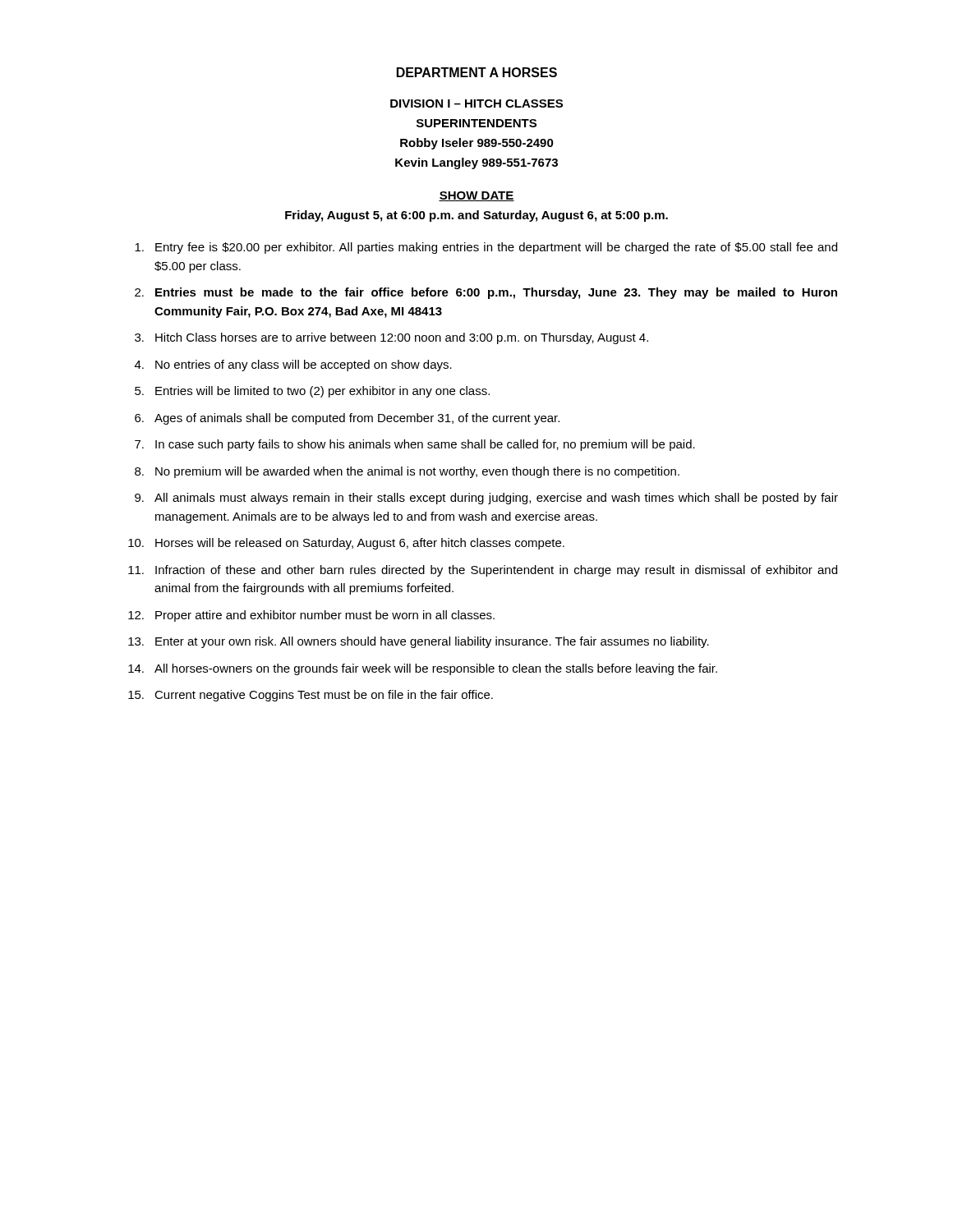
Task: Locate the block of text that opens with "3. Hitch Class horses are"
Action: click(476, 338)
